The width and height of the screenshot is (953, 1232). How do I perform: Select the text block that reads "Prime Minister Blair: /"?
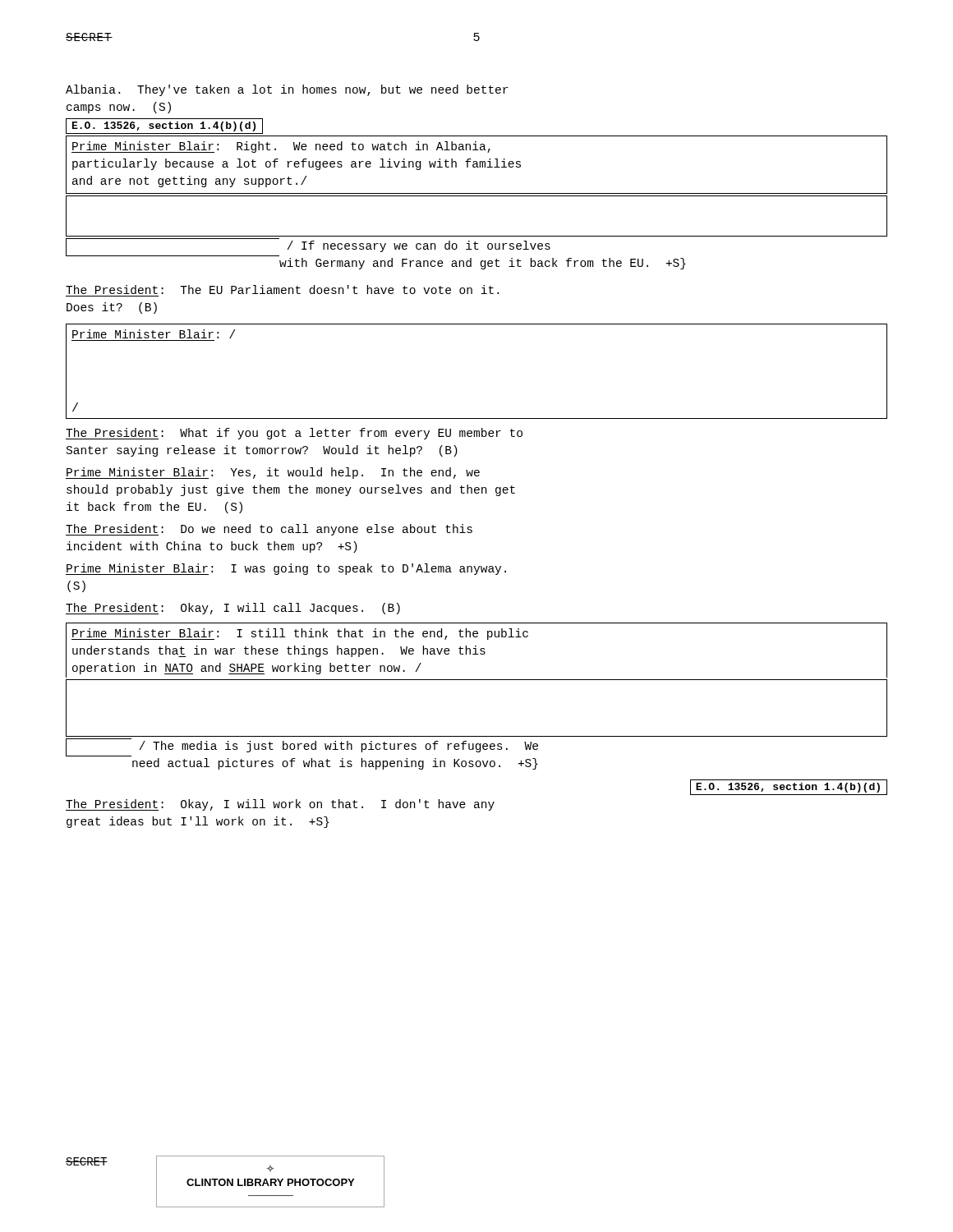pyautogui.click(x=476, y=371)
